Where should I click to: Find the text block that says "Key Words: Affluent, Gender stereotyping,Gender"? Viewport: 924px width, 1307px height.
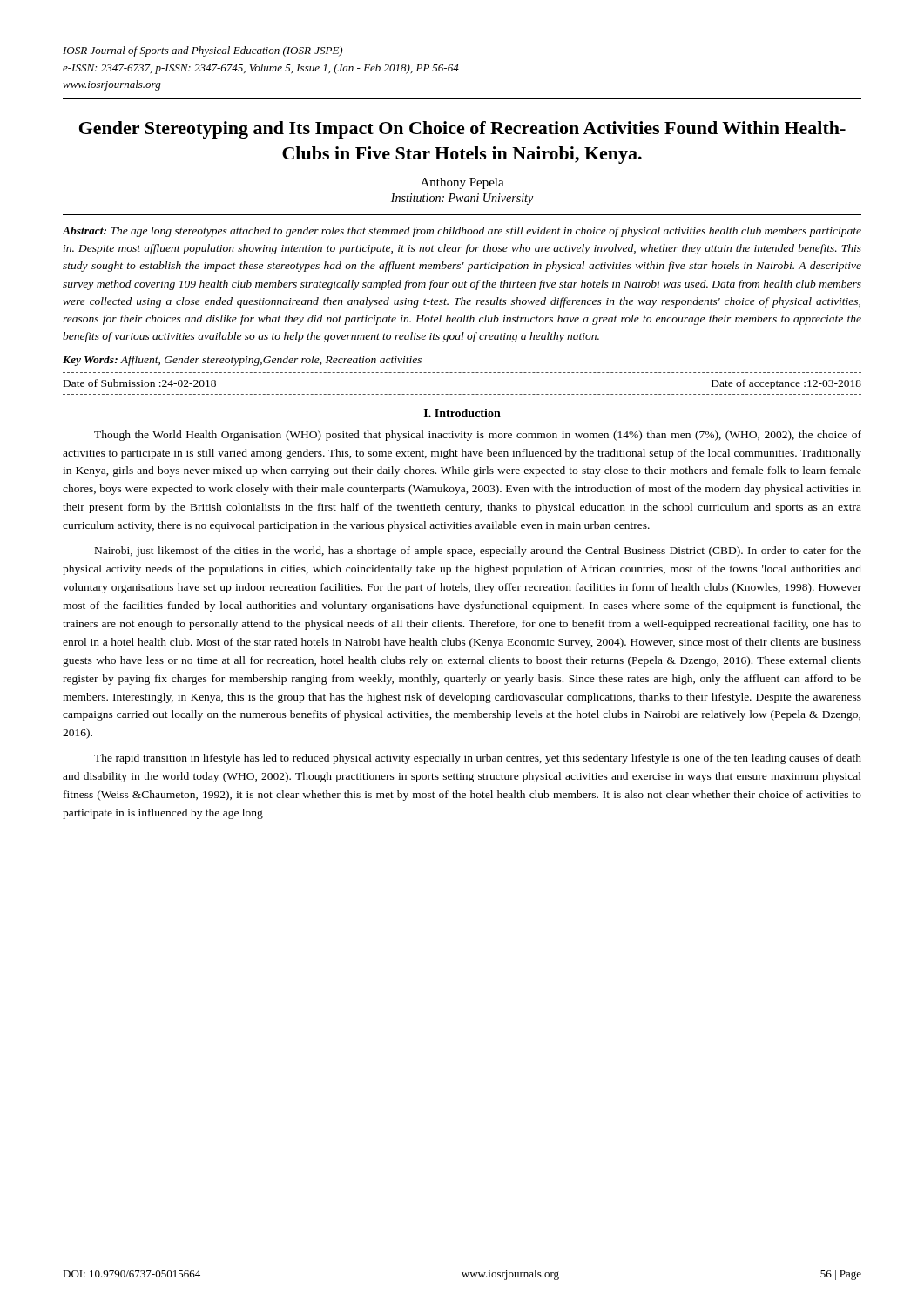pyautogui.click(x=242, y=359)
